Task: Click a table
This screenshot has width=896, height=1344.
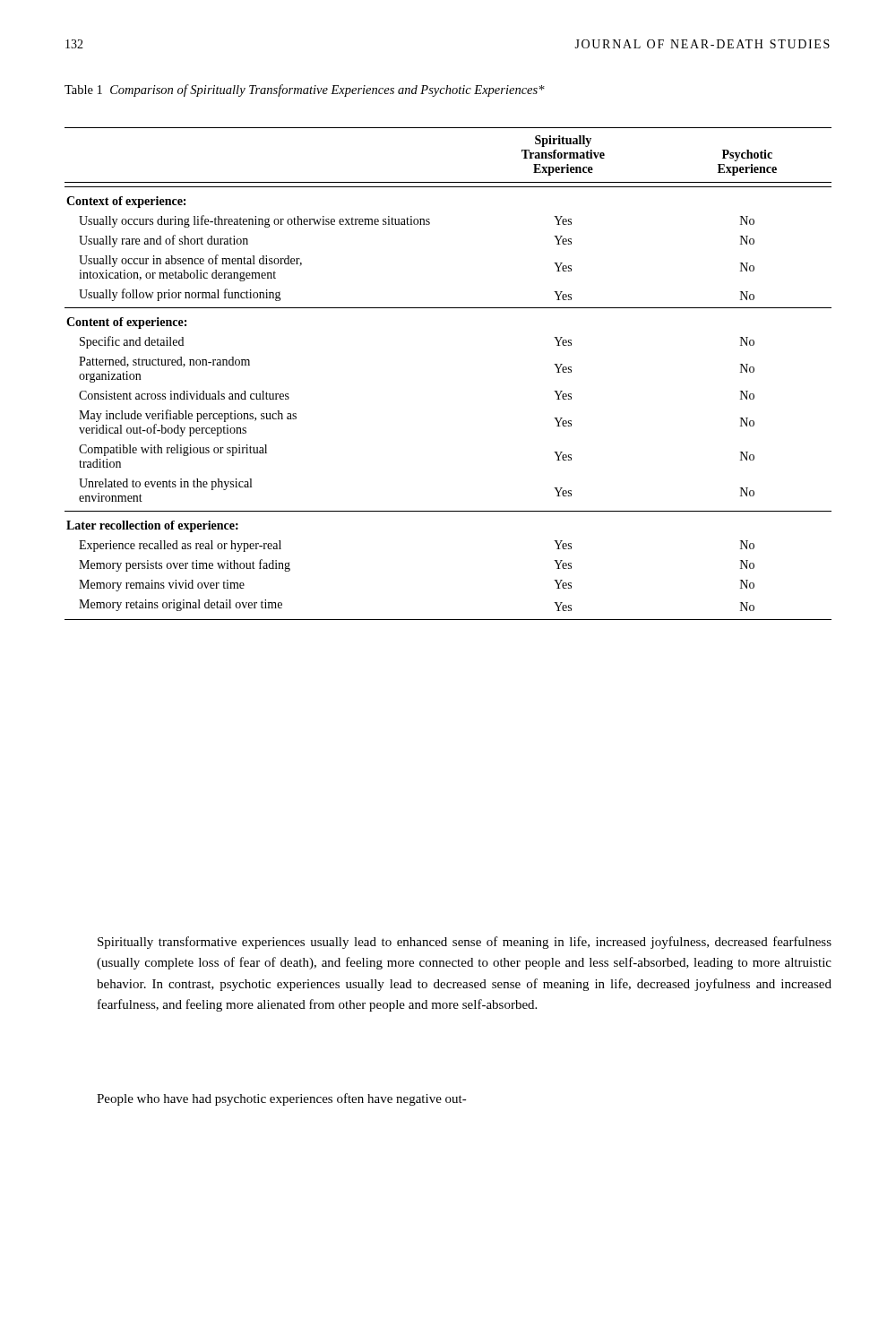Action: (x=448, y=374)
